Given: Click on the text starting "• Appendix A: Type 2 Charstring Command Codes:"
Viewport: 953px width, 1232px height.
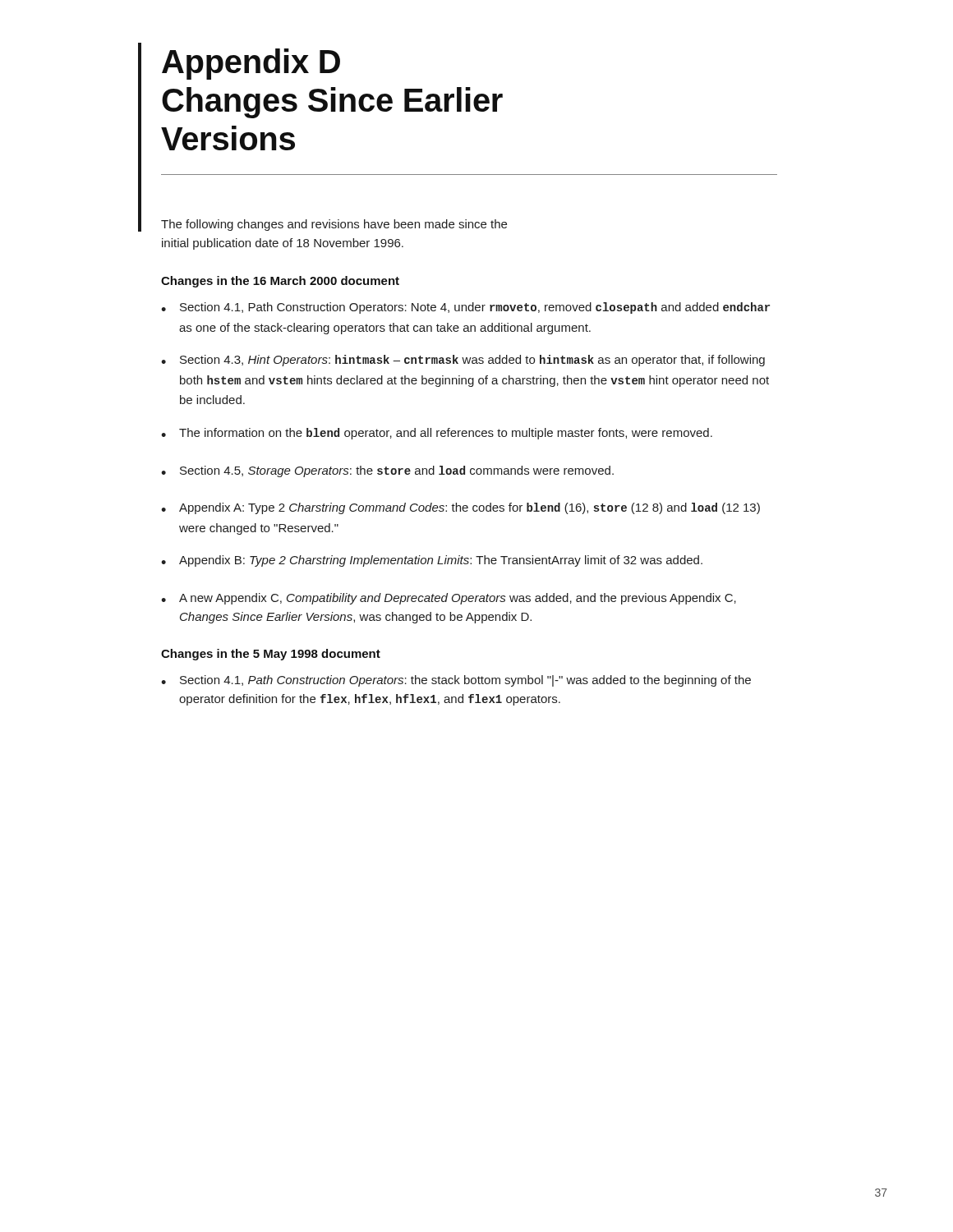Looking at the screenshot, I should (469, 518).
